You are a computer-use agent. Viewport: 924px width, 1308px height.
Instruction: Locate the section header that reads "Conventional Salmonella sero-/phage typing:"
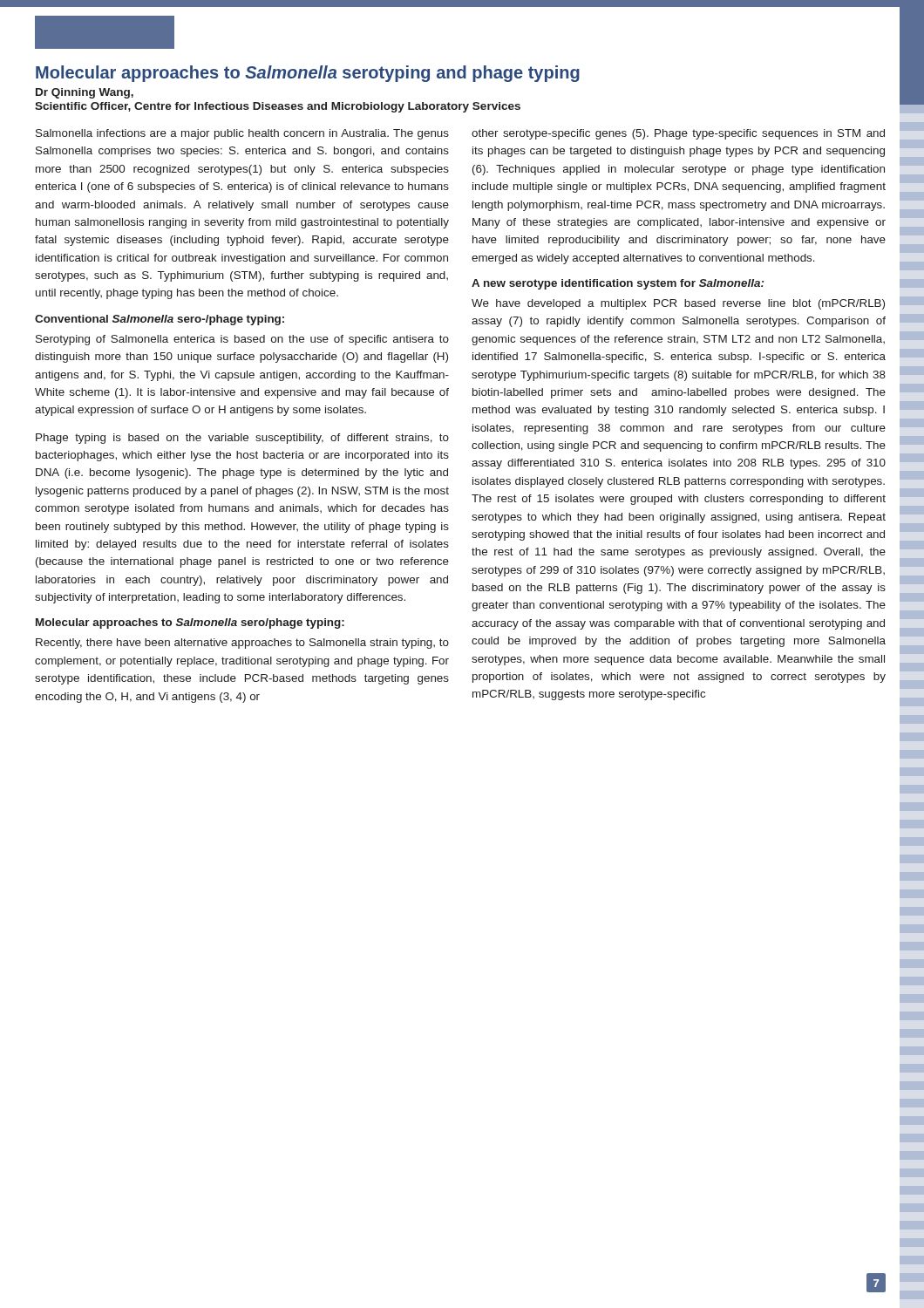(160, 318)
